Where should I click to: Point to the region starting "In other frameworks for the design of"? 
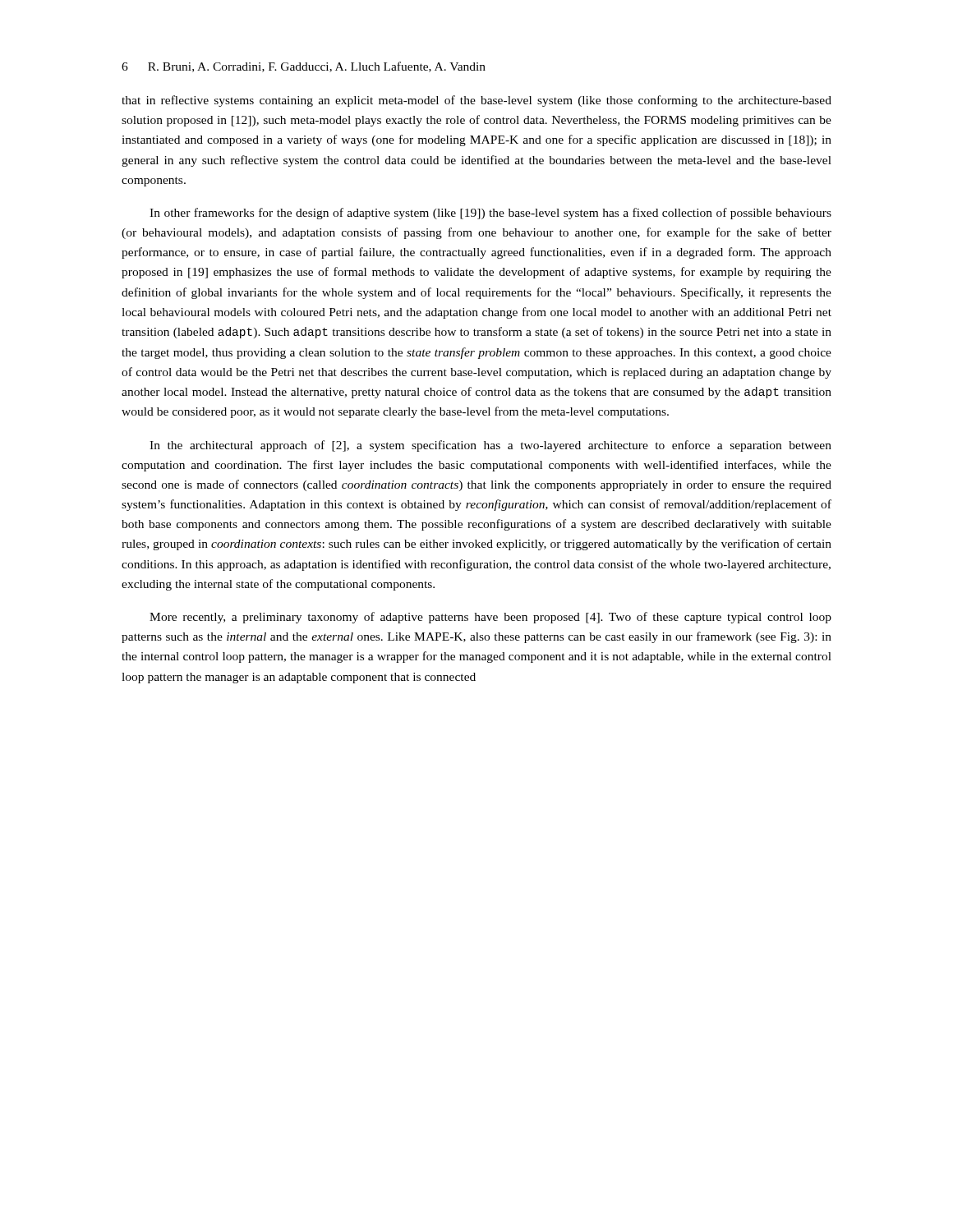(476, 312)
